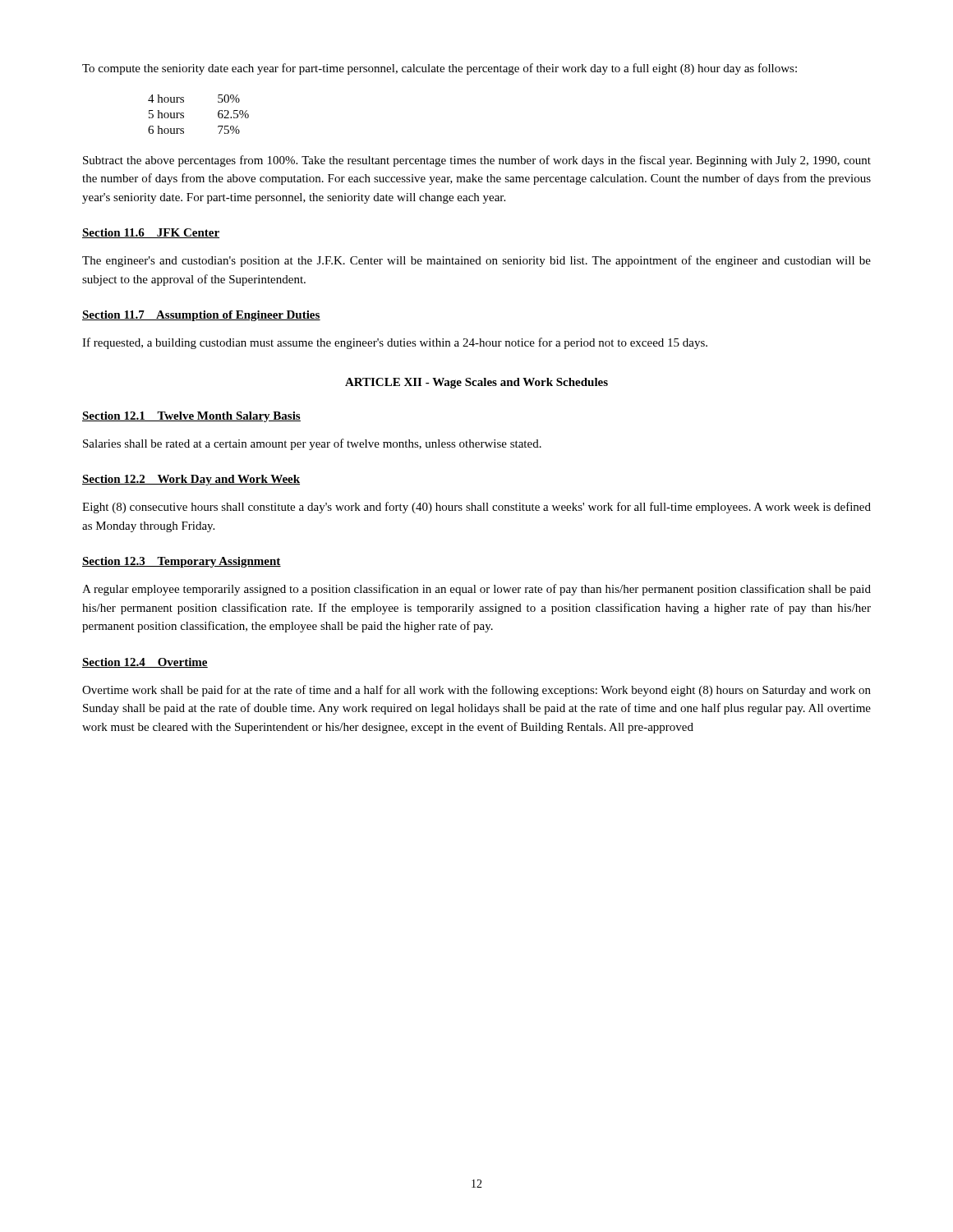Find the block on this page that starts "If requested, a"
This screenshot has height=1232, width=953.
(x=395, y=342)
